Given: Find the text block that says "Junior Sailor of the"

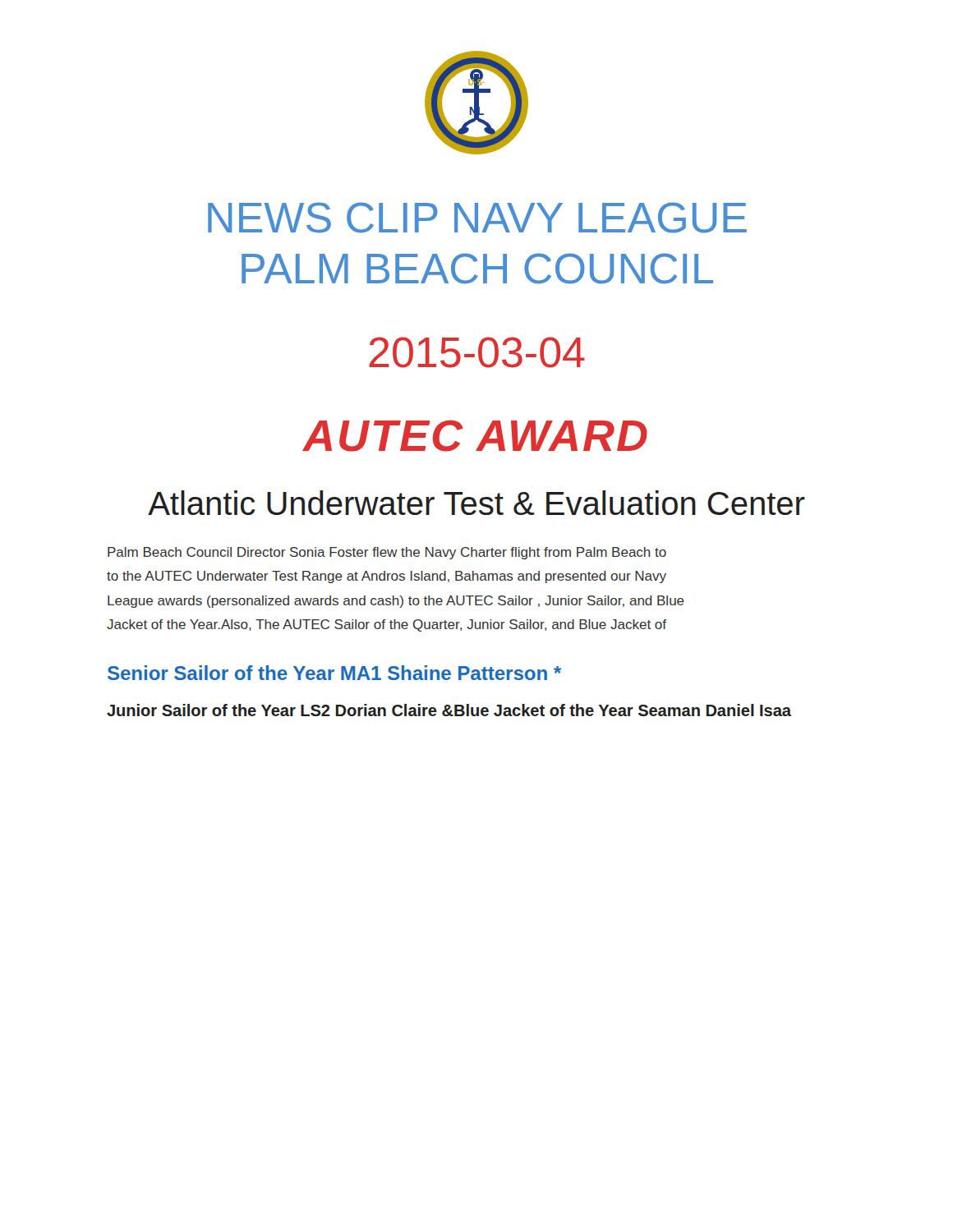Looking at the screenshot, I should (476, 711).
